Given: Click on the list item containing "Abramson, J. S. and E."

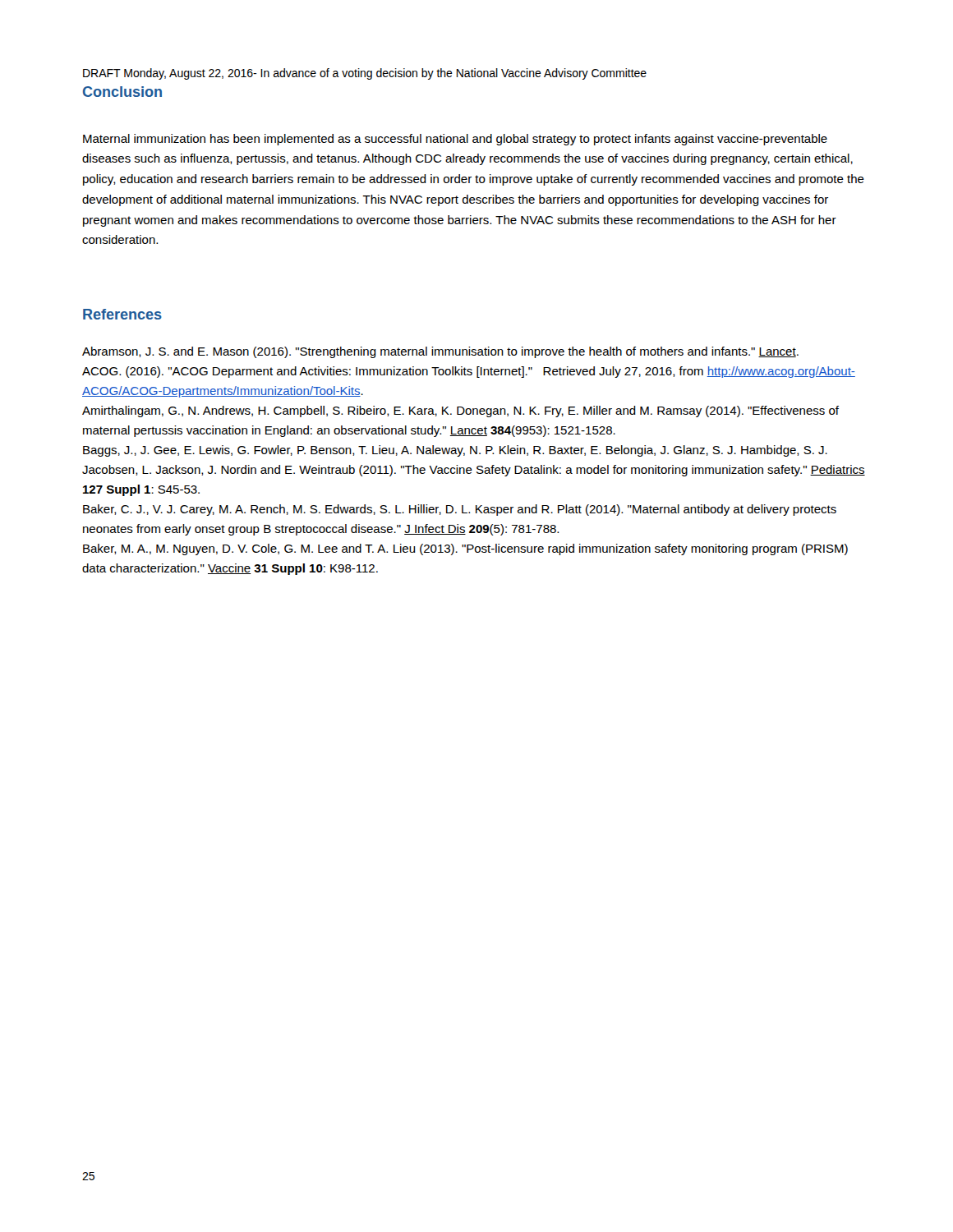Looking at the screenshot, I should (441, 351).
